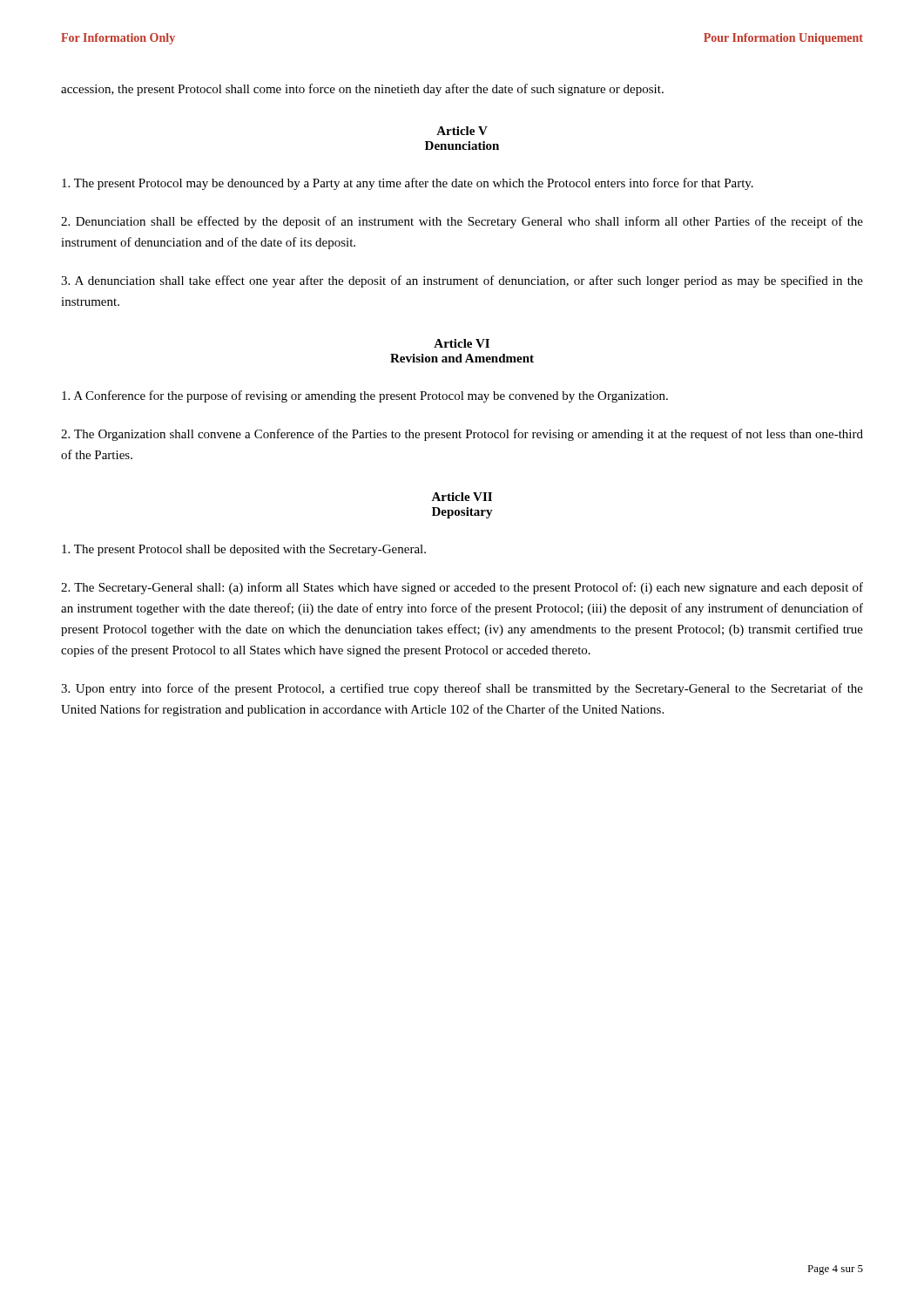Viewport: 924px width, 1307px height.
Task: Click where it says "Article V Denunciation"
Action: (x=462, y=139)
